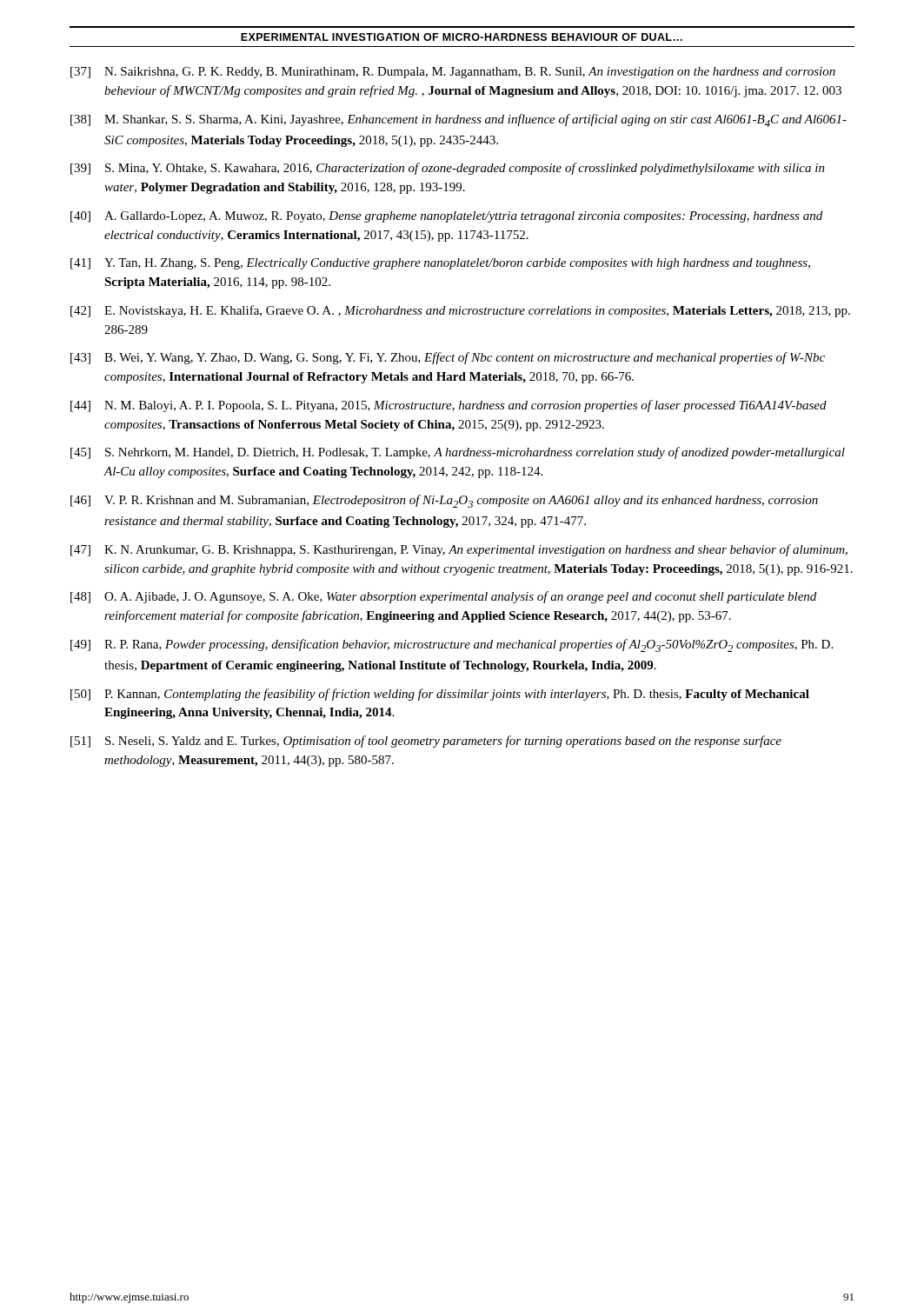Image resolution: width=924 pixels, height=1304 pixels.
Task: Point to the block starting "[47] K. N. Arunkumar,"
Action: pyautogui.click(x=462, y=559)
